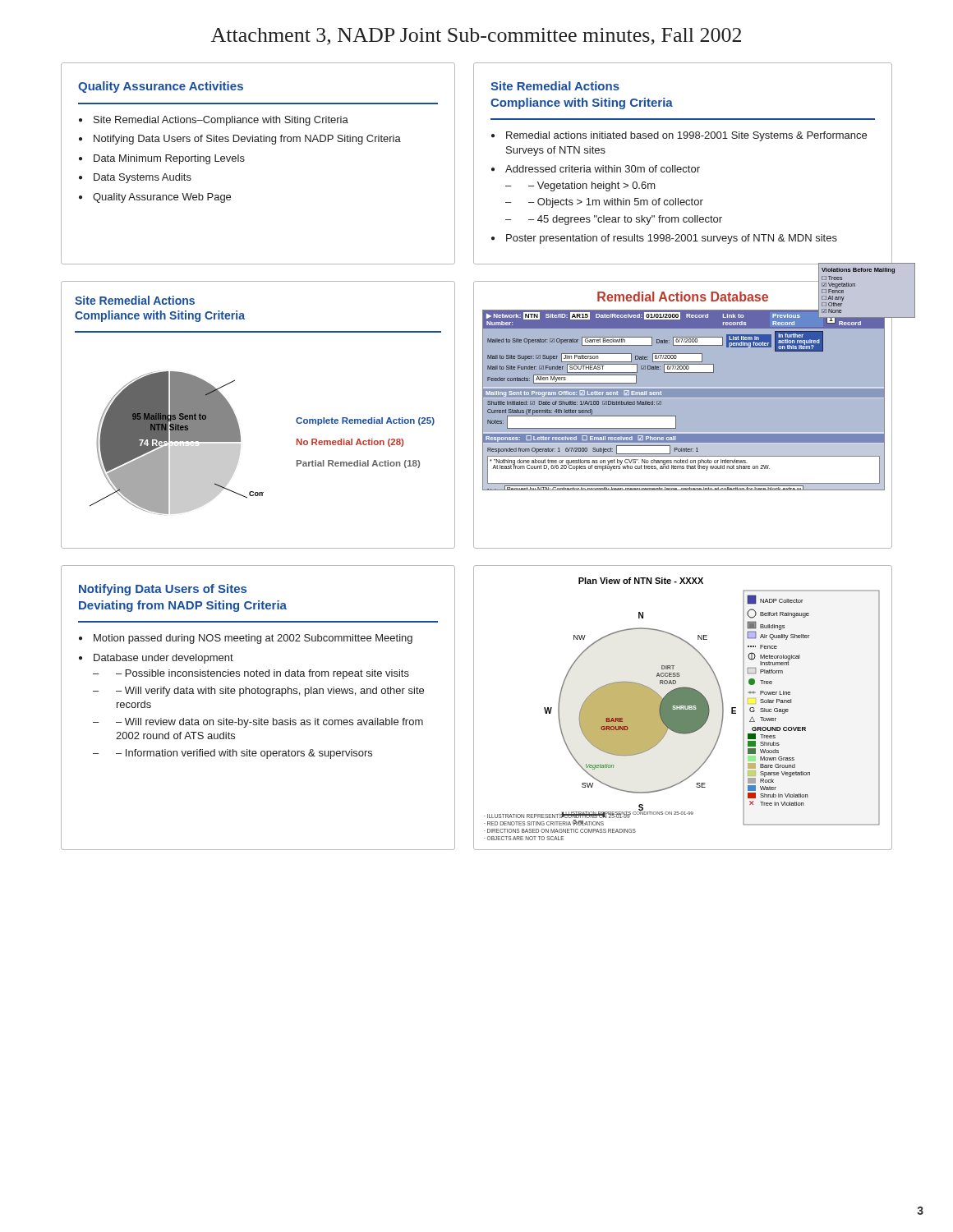The height and width of the screenshot is (1232, 953).
Task: Locate the map
Action: pyautogui.click(x=683, y=707)
